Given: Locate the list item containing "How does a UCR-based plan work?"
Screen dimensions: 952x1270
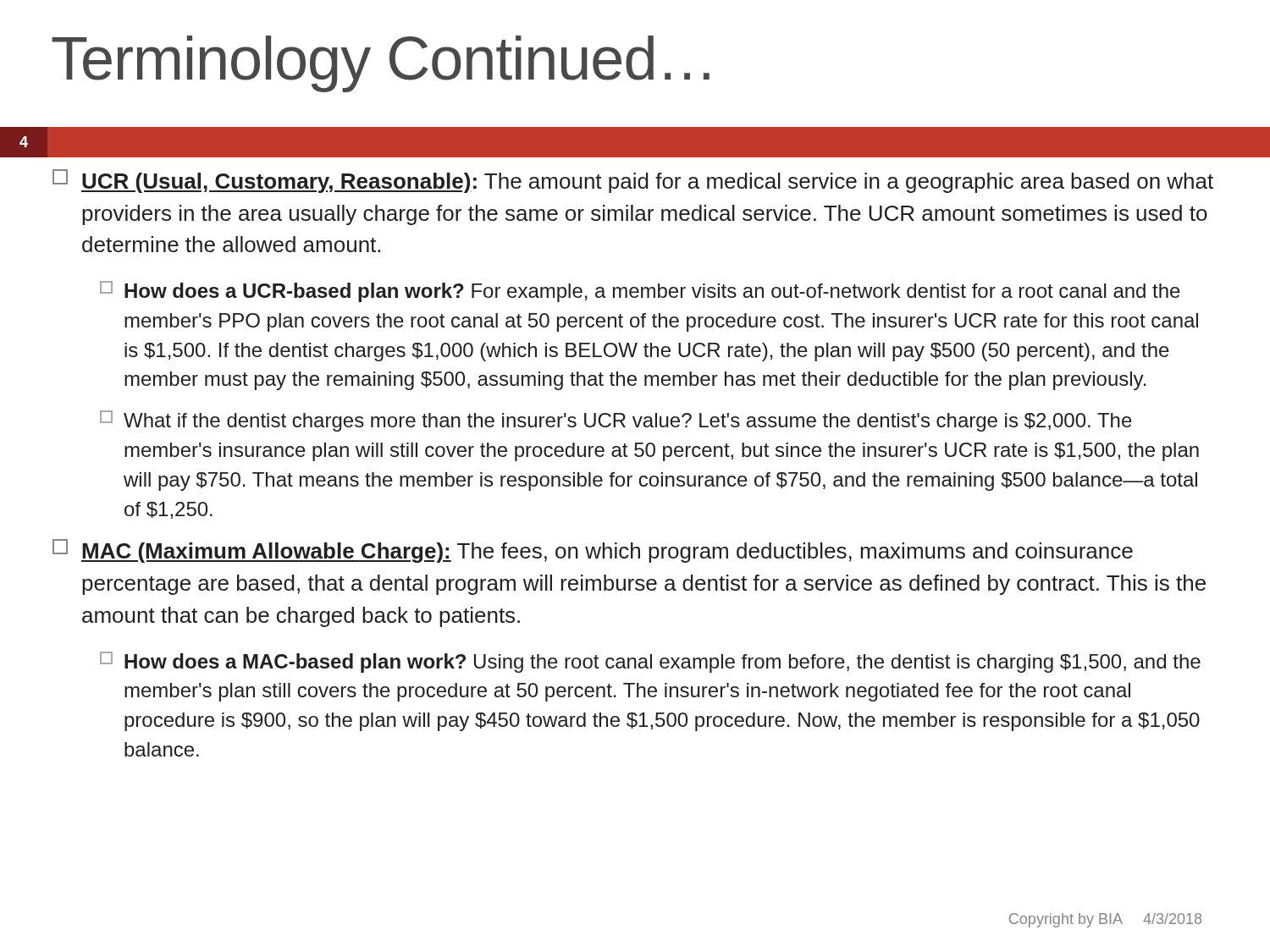Looking at the screenshot, I should (659, 336).
